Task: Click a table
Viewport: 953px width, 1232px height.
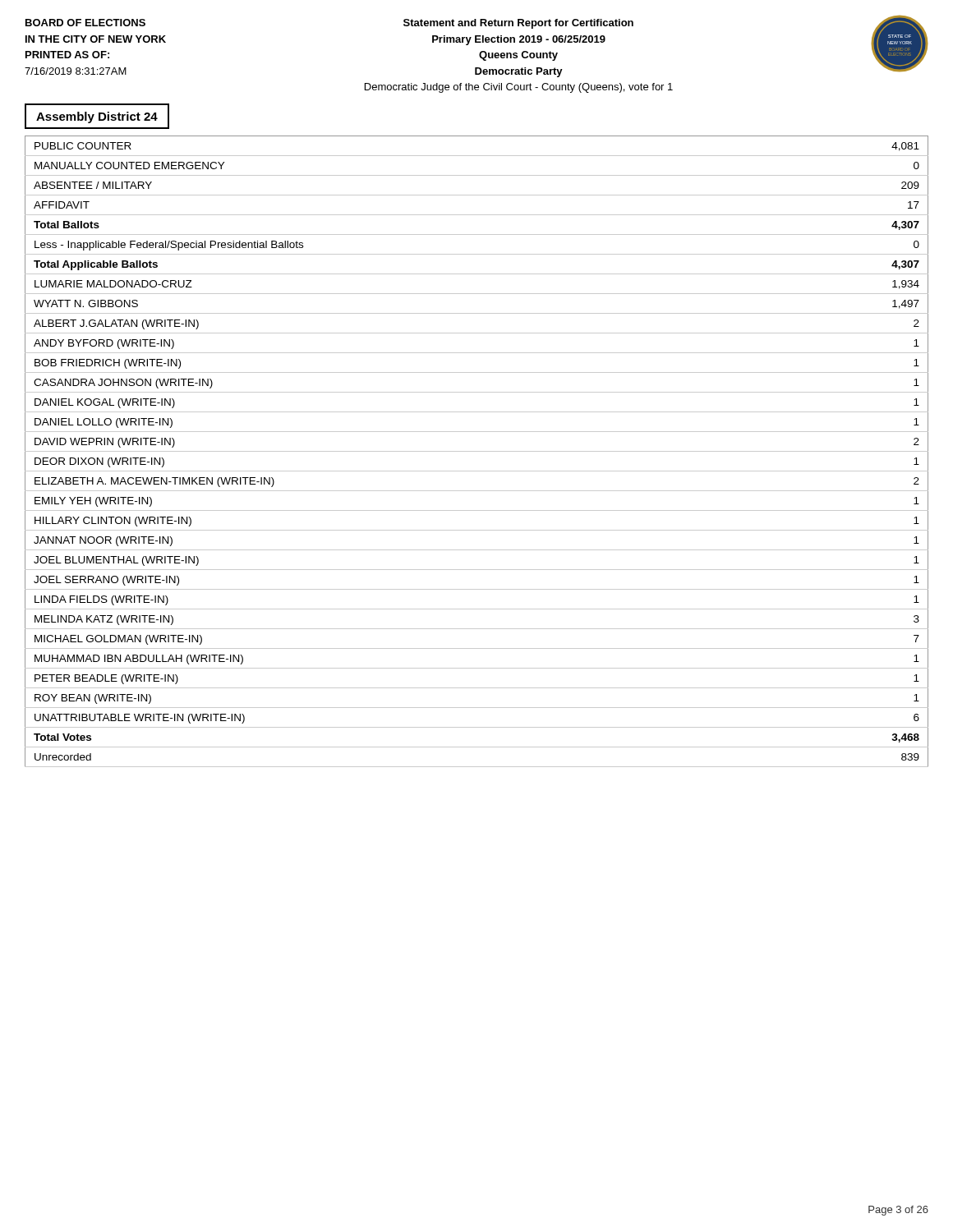Action: pyautogui.click(x=476, y=451)
